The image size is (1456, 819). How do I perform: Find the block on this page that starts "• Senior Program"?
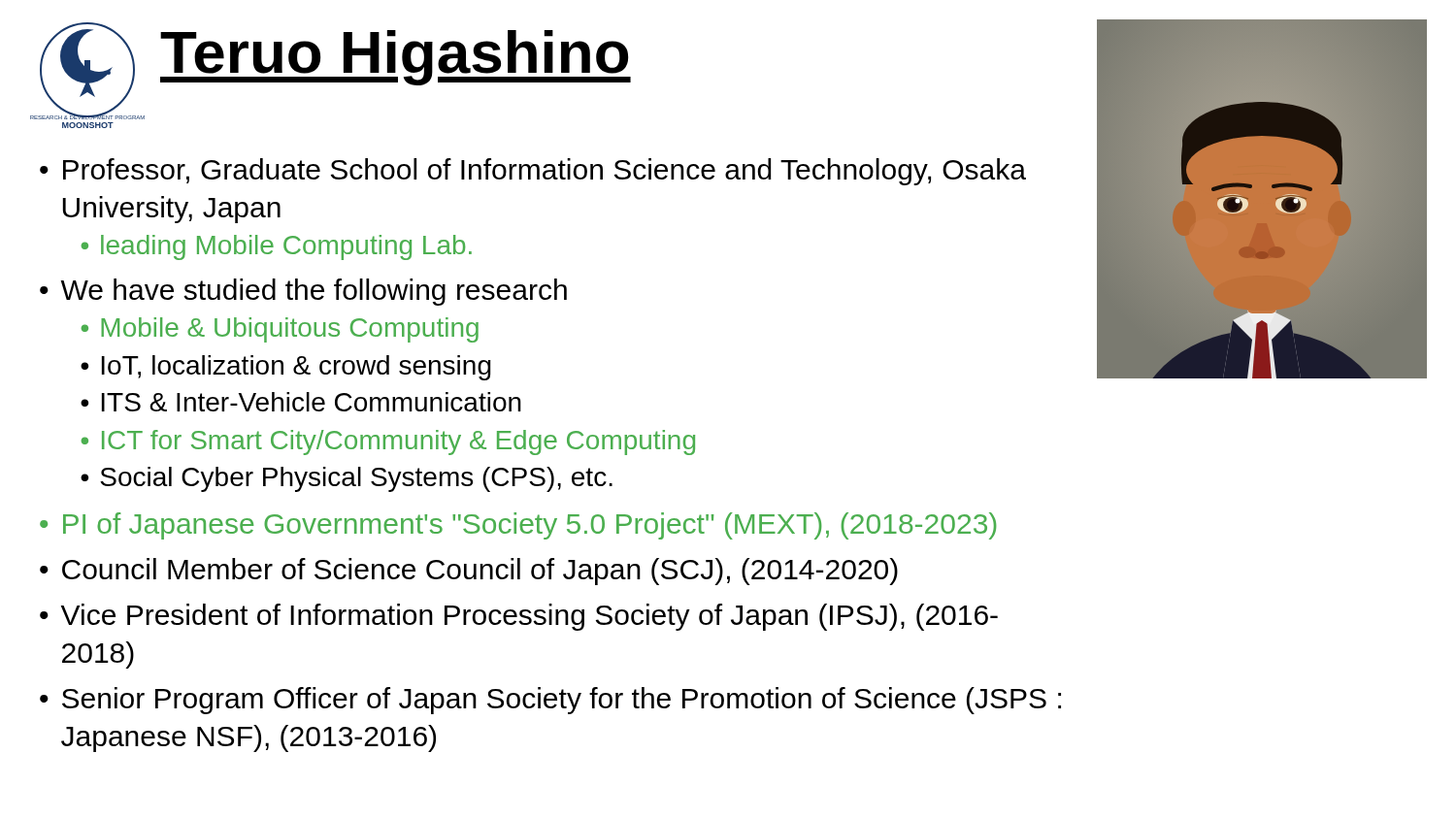(x=553, y=717)
